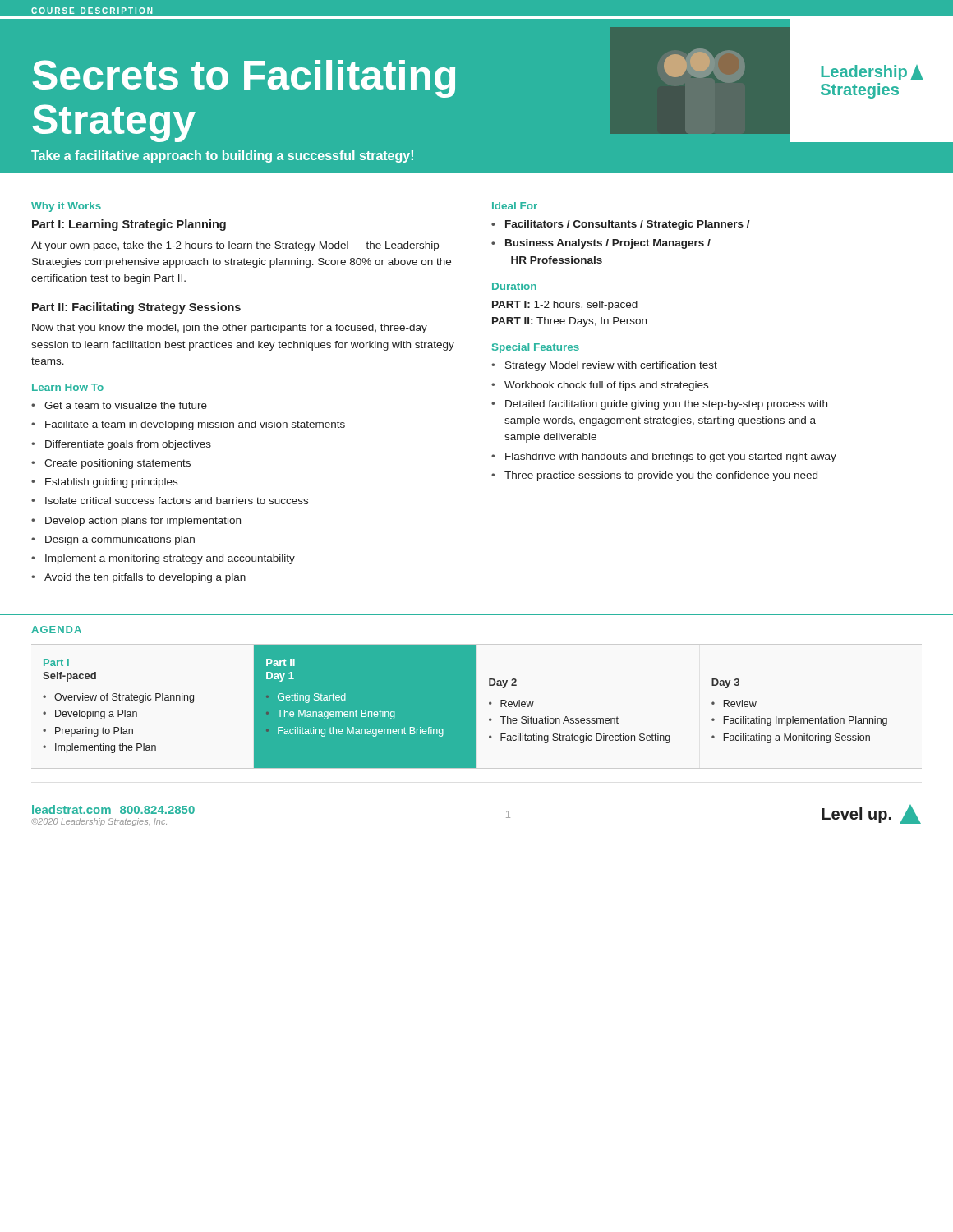Select the block starting "Three practice sessions to"
Viewport: 953px width, 1232px height.
[661, 475]
